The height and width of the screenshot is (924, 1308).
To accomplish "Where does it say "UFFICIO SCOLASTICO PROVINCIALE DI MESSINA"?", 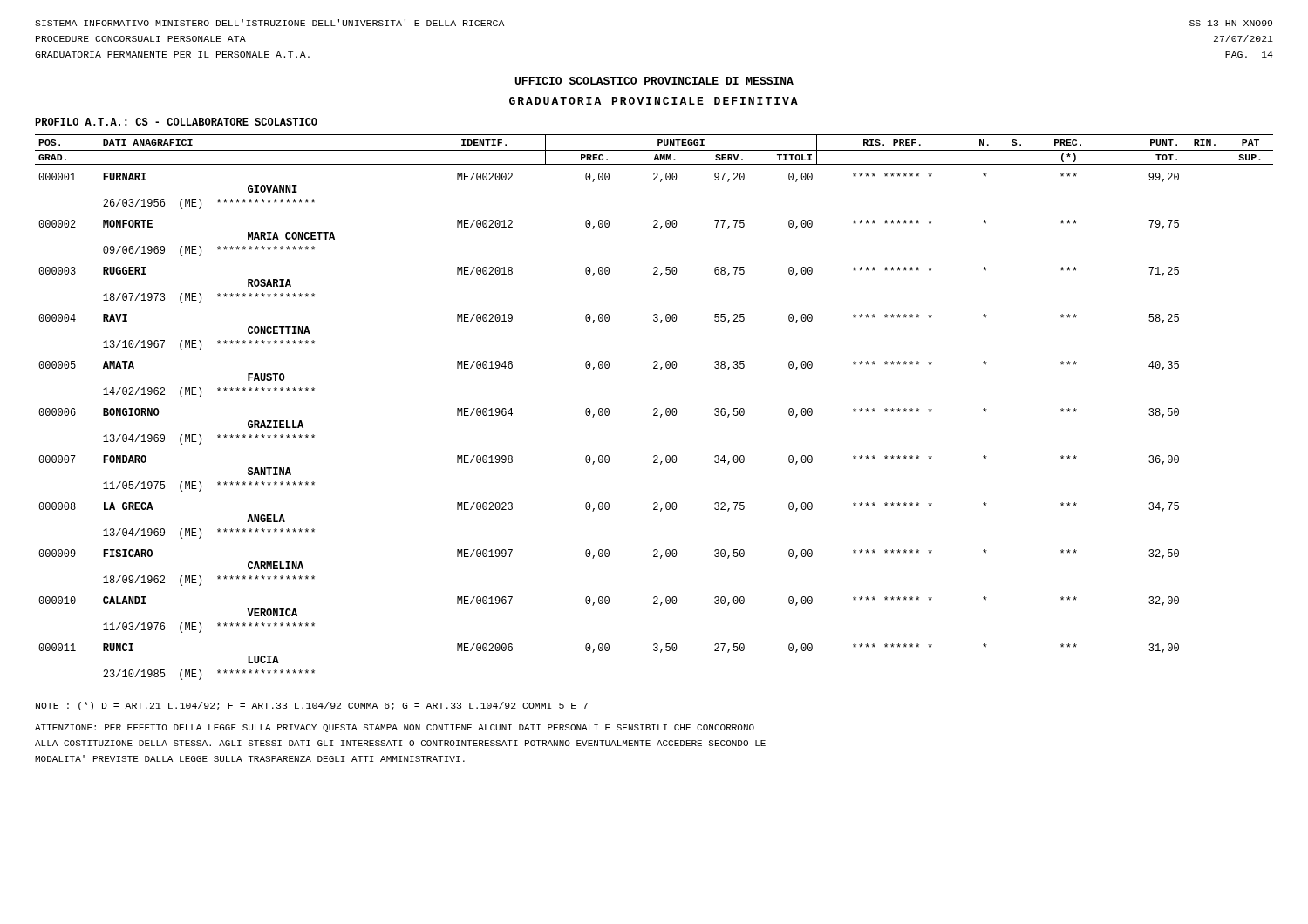I will 654,81.
